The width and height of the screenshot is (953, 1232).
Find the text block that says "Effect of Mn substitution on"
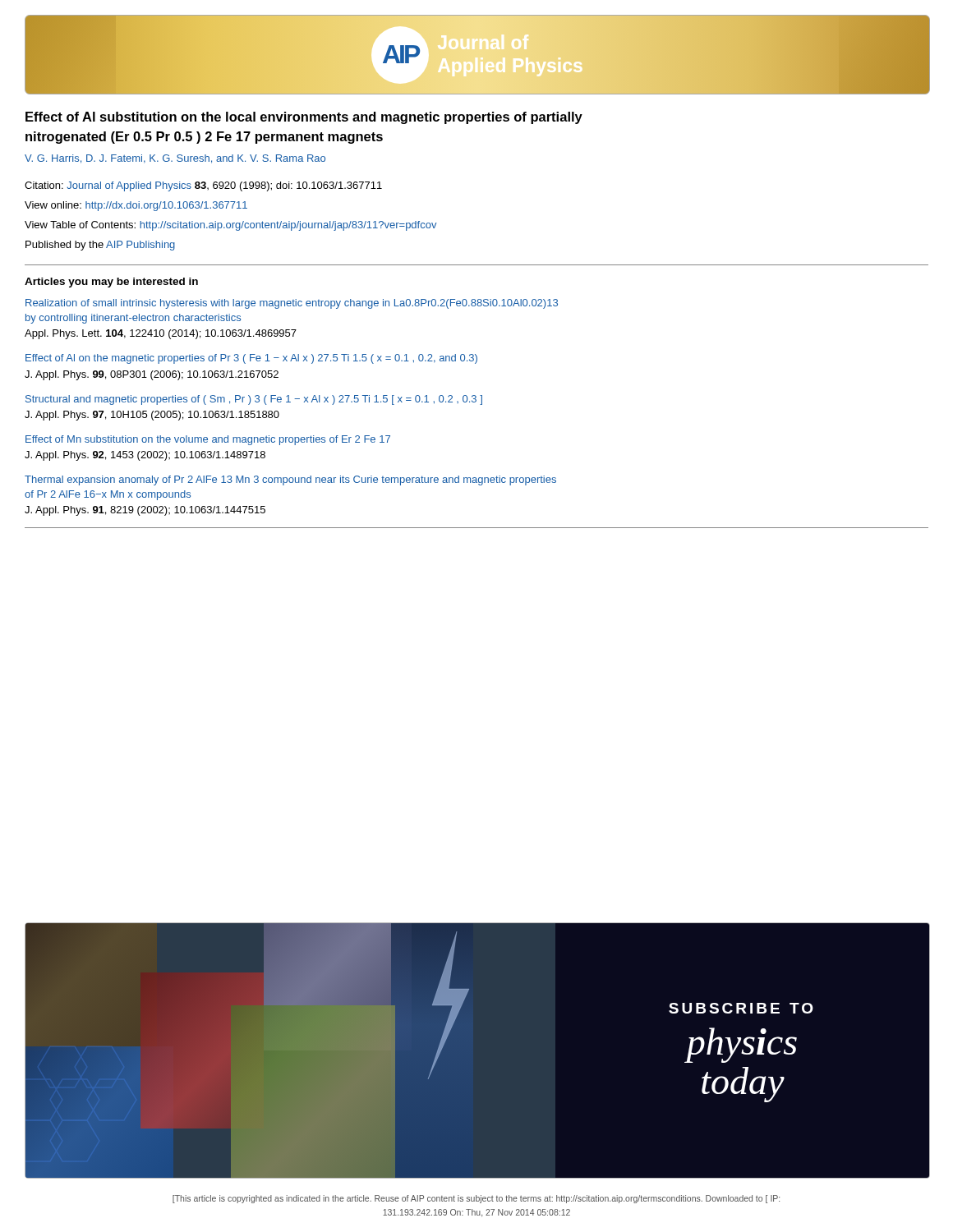pyautogui.click(x=208, y=440)
